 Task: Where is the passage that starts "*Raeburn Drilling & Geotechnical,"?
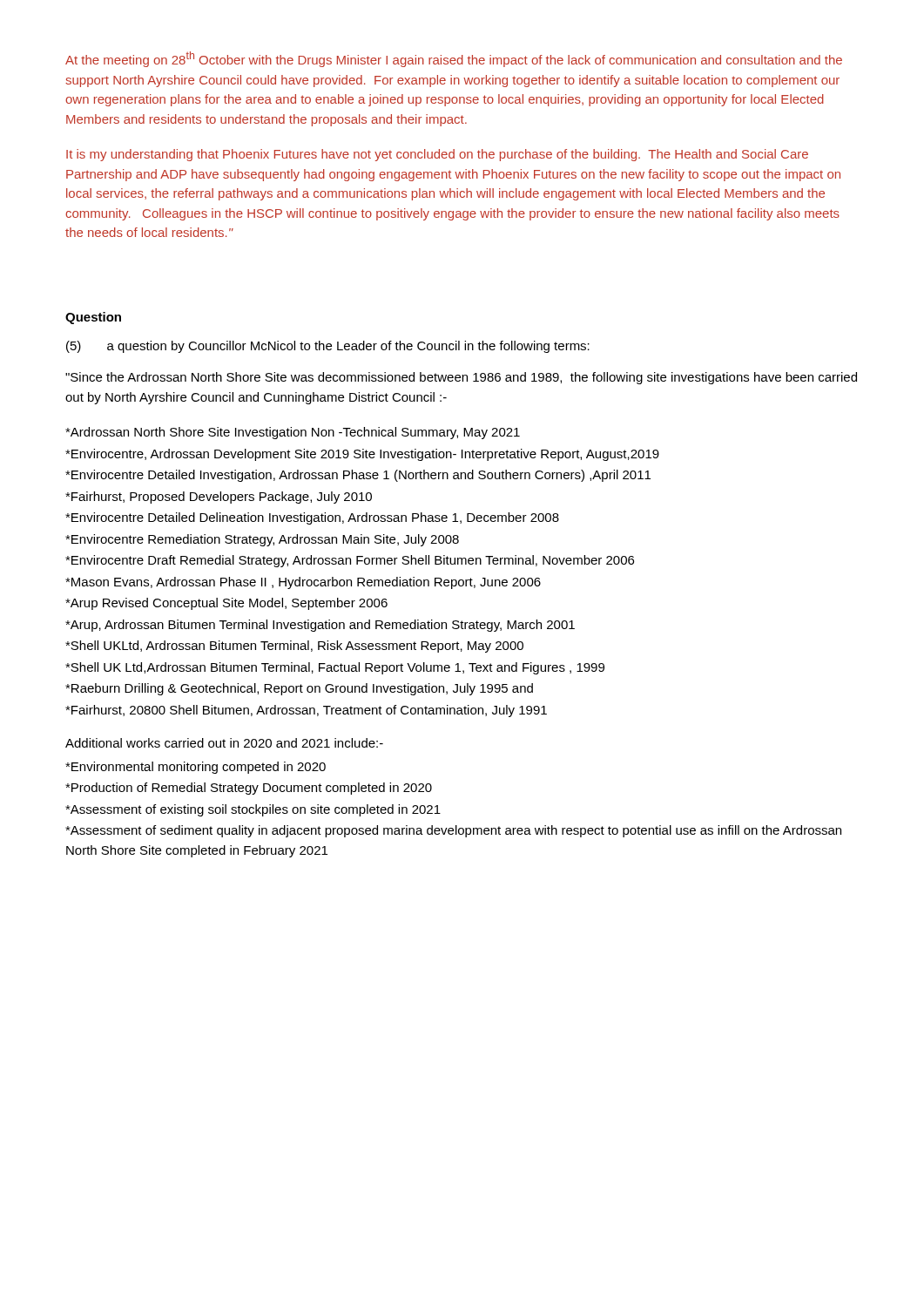coord(300,688)
